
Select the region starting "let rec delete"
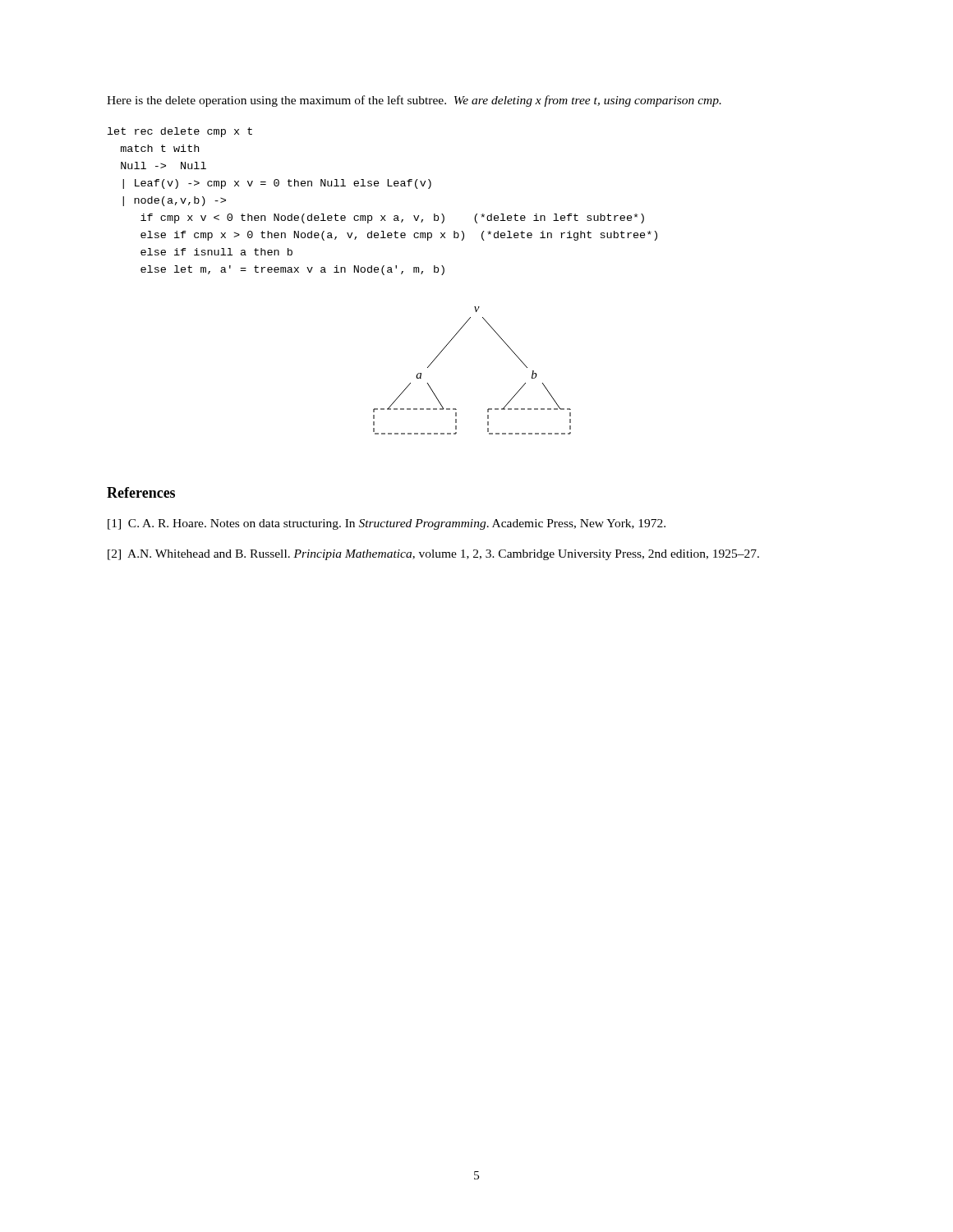180,132
